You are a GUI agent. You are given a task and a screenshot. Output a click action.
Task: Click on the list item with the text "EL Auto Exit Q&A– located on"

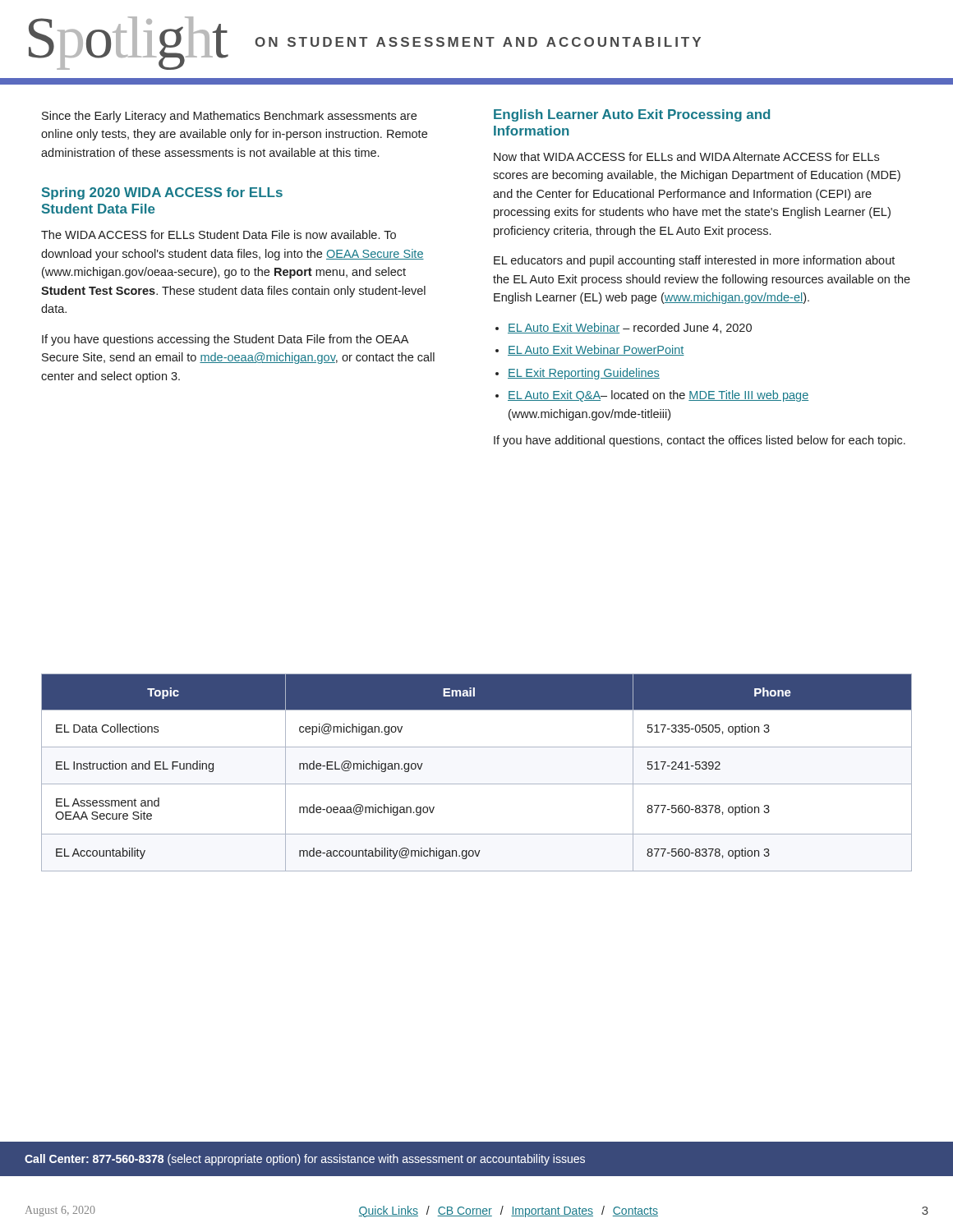(658, 404)
